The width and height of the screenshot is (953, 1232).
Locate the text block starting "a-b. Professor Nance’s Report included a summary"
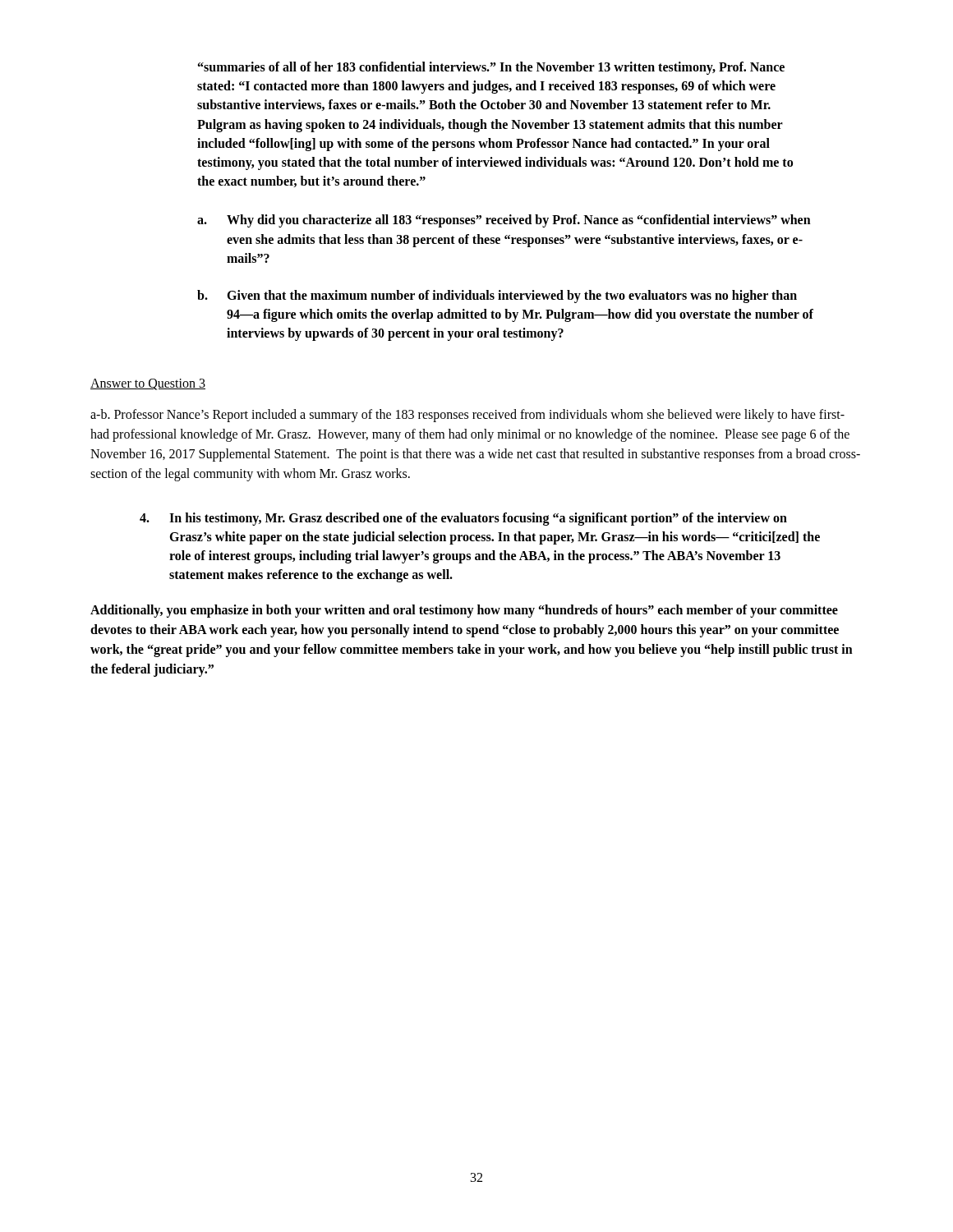point(476,444)
